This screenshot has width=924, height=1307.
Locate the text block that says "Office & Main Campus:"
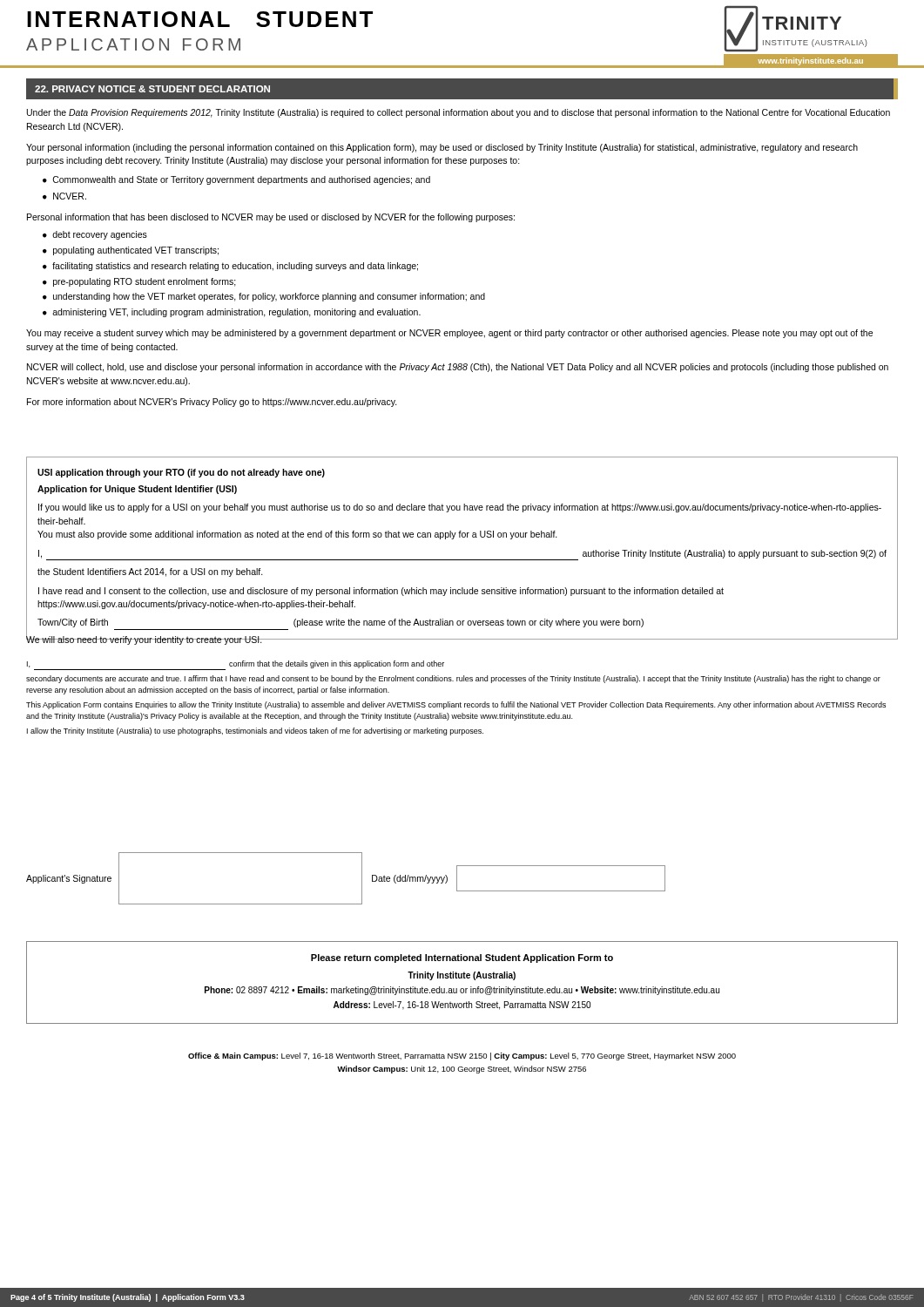462,1062
